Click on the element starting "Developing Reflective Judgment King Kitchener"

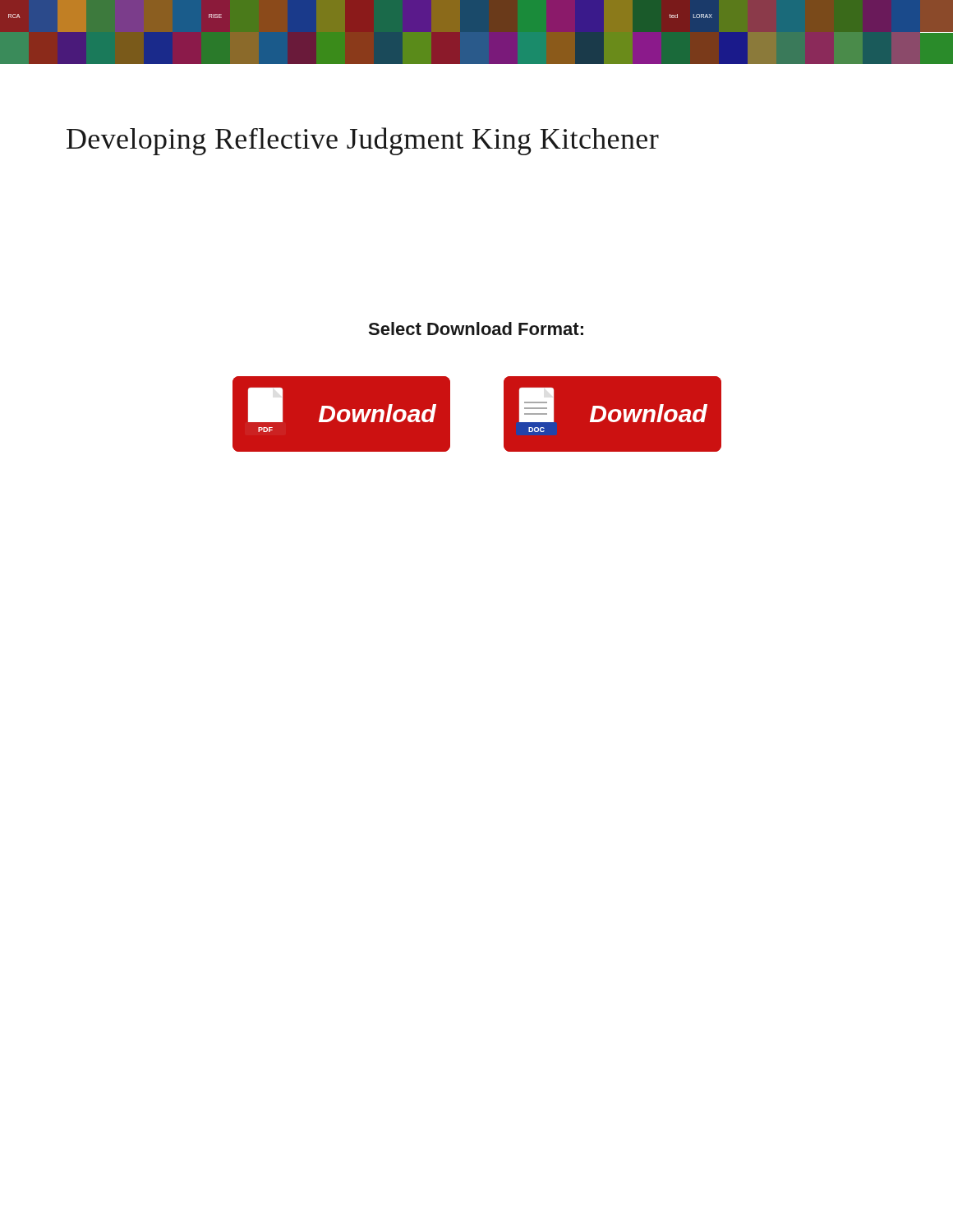tap(362, 139)
